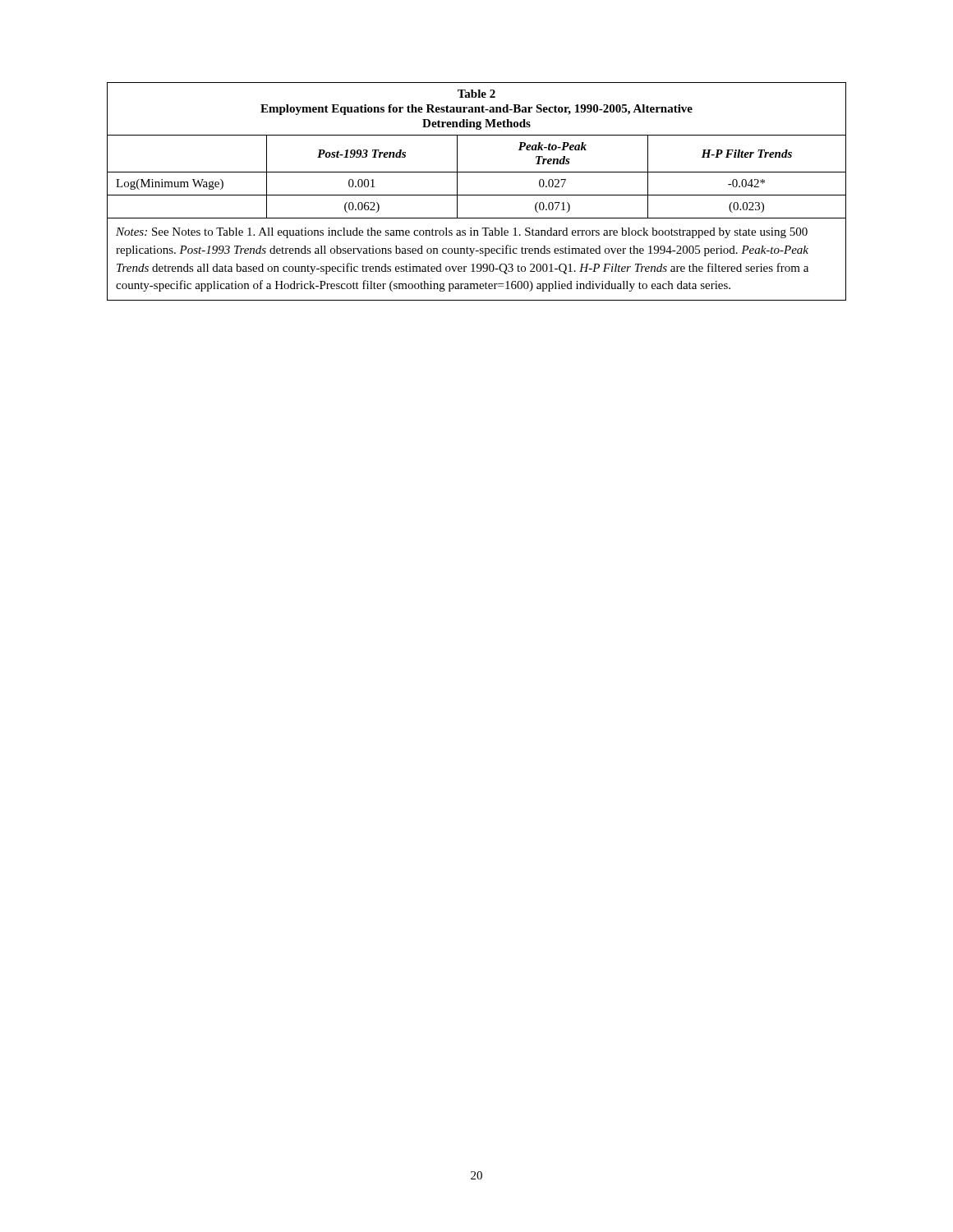
Task: Locate the table with the text "Notes: See Notes"
Action: click(x=476, y=191)
